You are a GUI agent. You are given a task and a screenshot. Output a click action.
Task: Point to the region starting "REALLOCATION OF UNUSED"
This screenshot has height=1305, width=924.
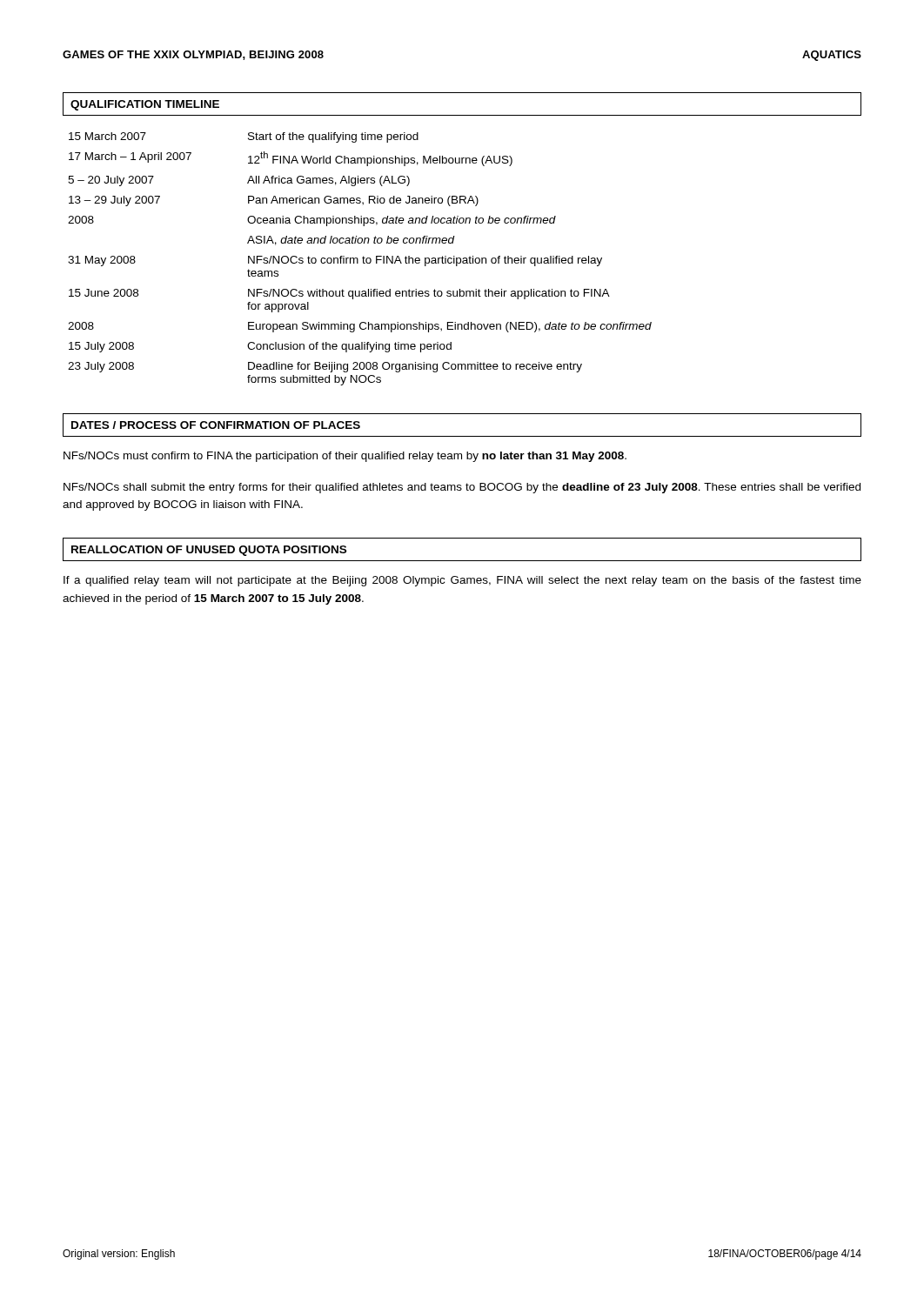pos(209,550)
